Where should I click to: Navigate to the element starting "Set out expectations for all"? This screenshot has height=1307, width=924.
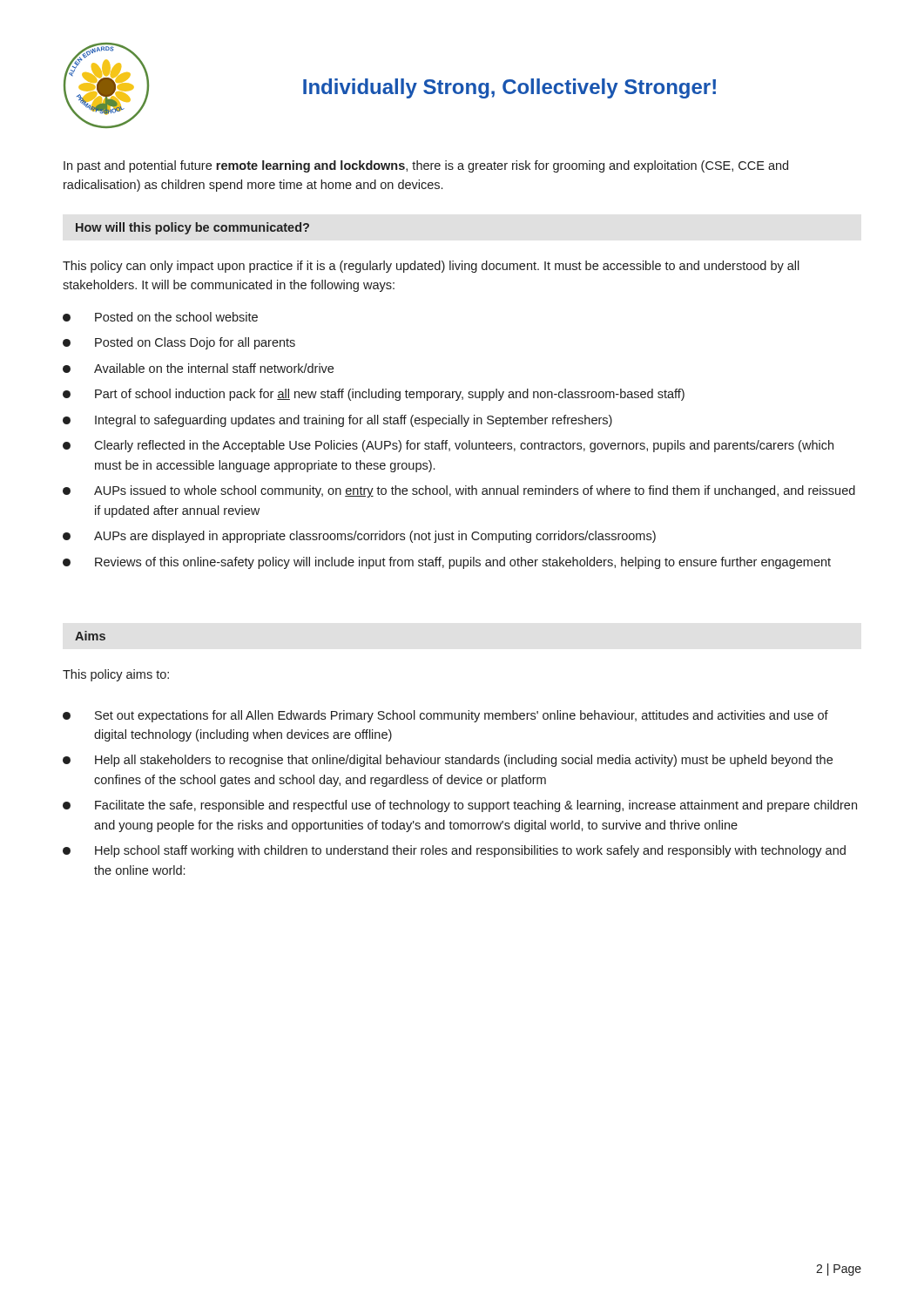click(462, 725)
